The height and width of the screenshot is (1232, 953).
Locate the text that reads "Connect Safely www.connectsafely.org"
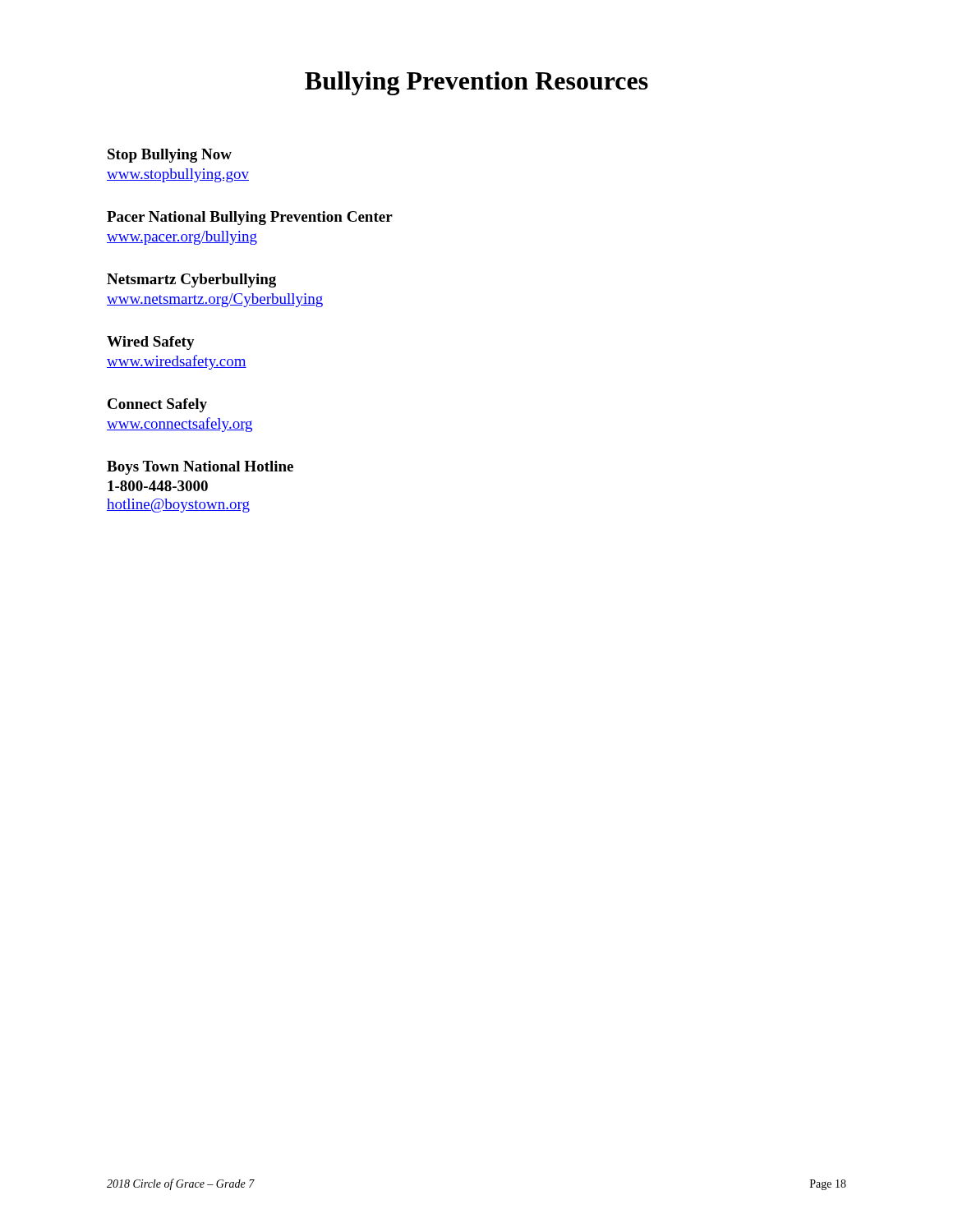[x=157, y=405]
